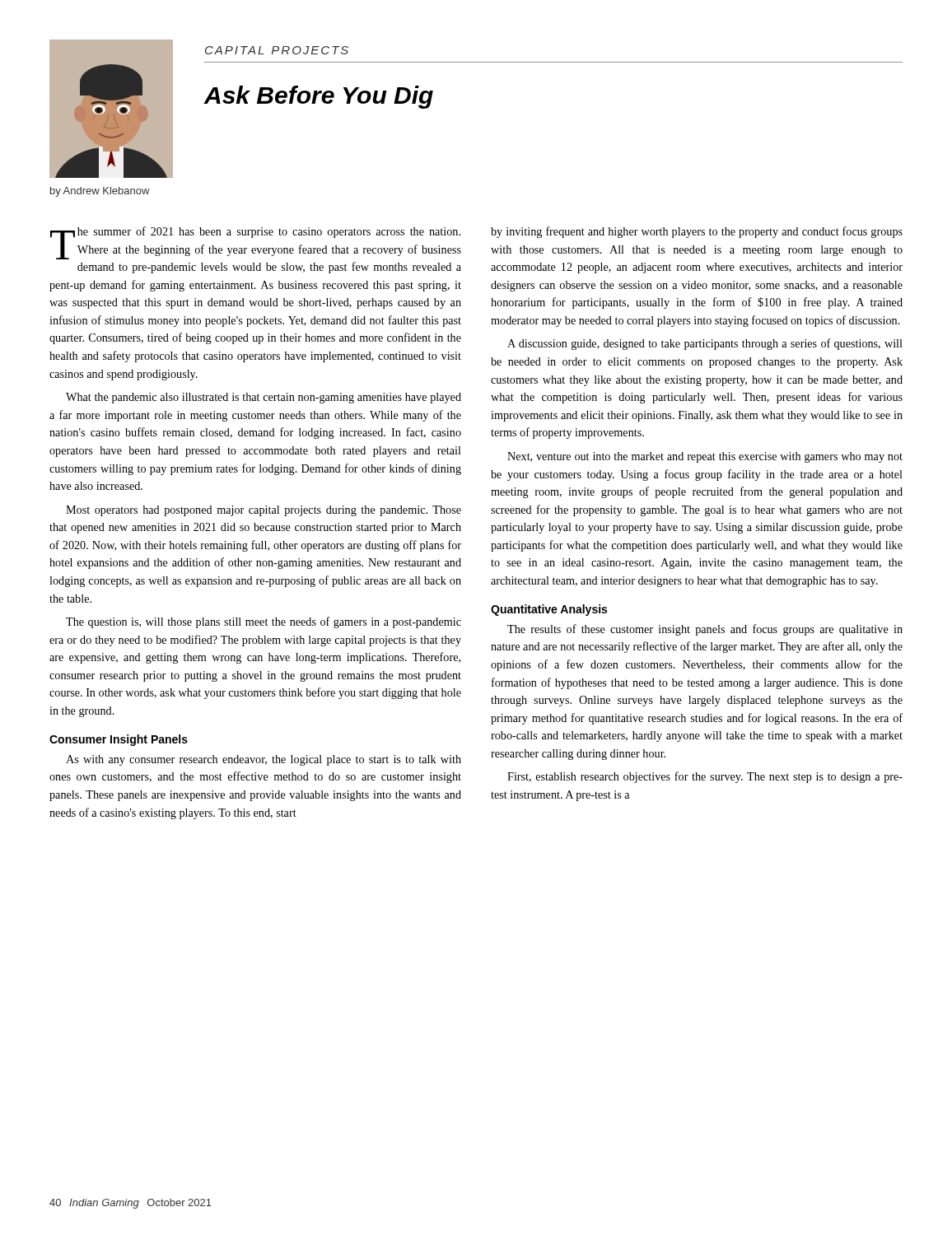
Task: Select the photo
Action: tap(111, 109)
